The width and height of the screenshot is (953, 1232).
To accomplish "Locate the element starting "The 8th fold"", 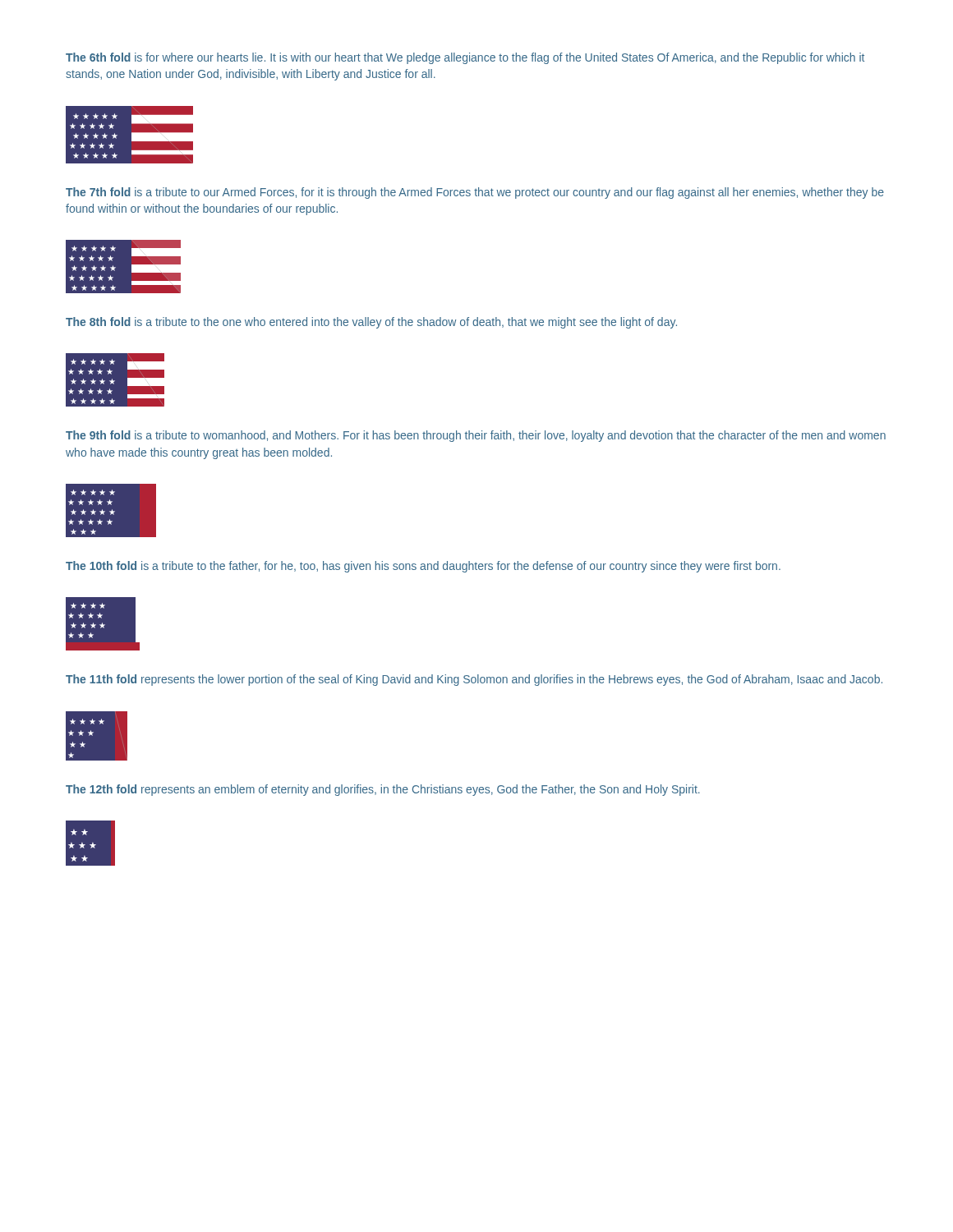I will pos(476,322).
